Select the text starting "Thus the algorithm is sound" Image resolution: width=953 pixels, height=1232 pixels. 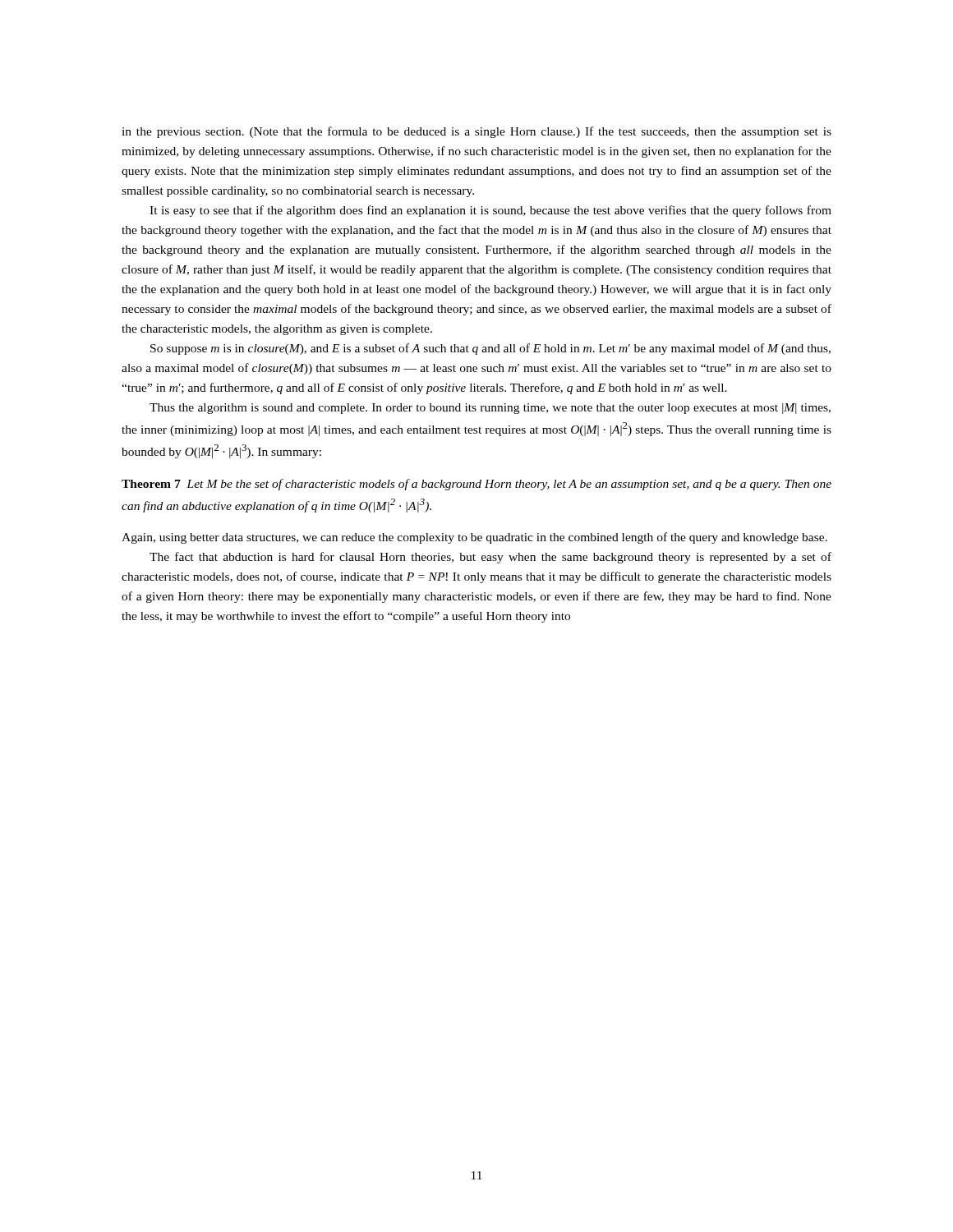click(476, 430)
